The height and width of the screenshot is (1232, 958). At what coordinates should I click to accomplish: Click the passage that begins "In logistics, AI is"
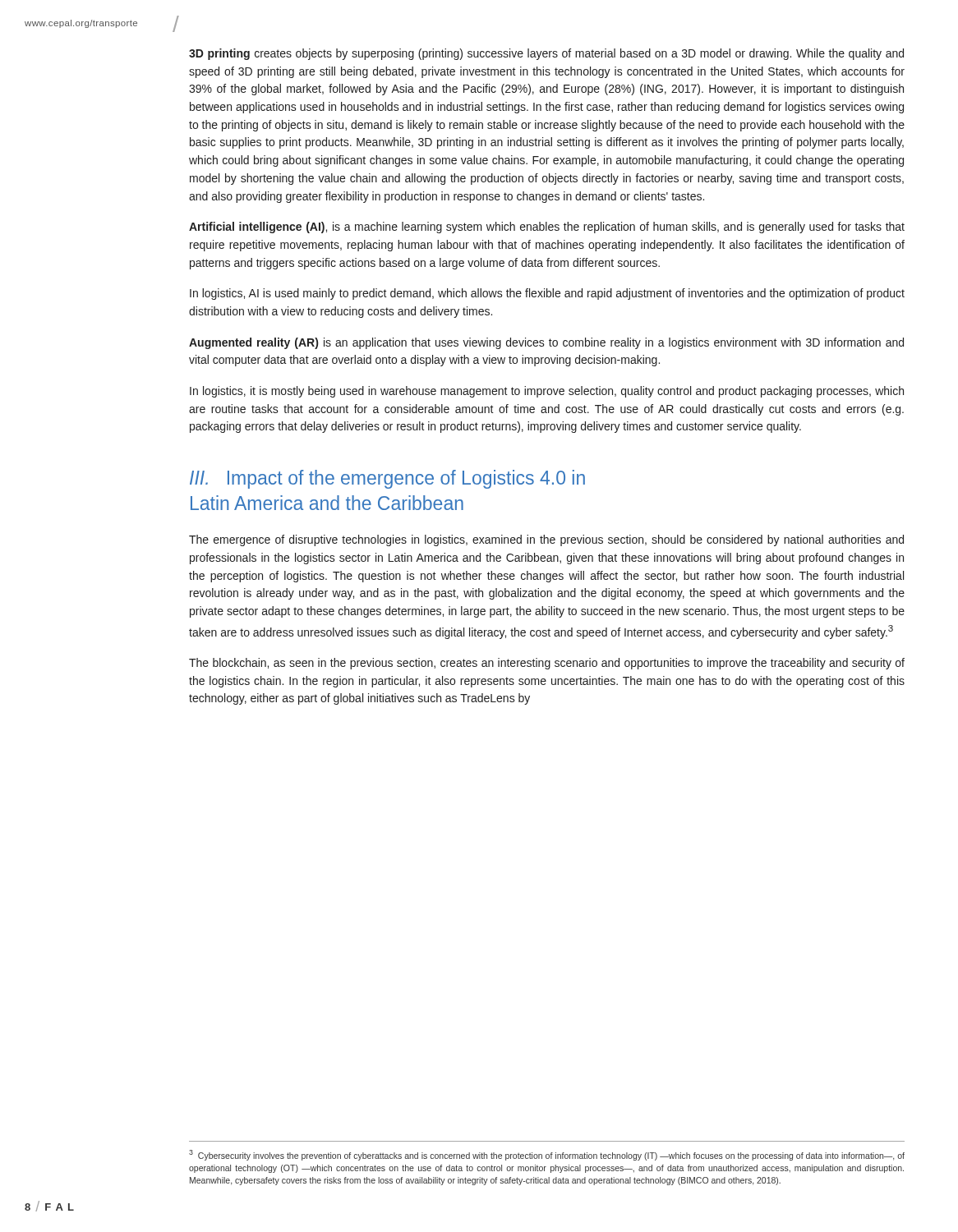[x=547, y=302]
